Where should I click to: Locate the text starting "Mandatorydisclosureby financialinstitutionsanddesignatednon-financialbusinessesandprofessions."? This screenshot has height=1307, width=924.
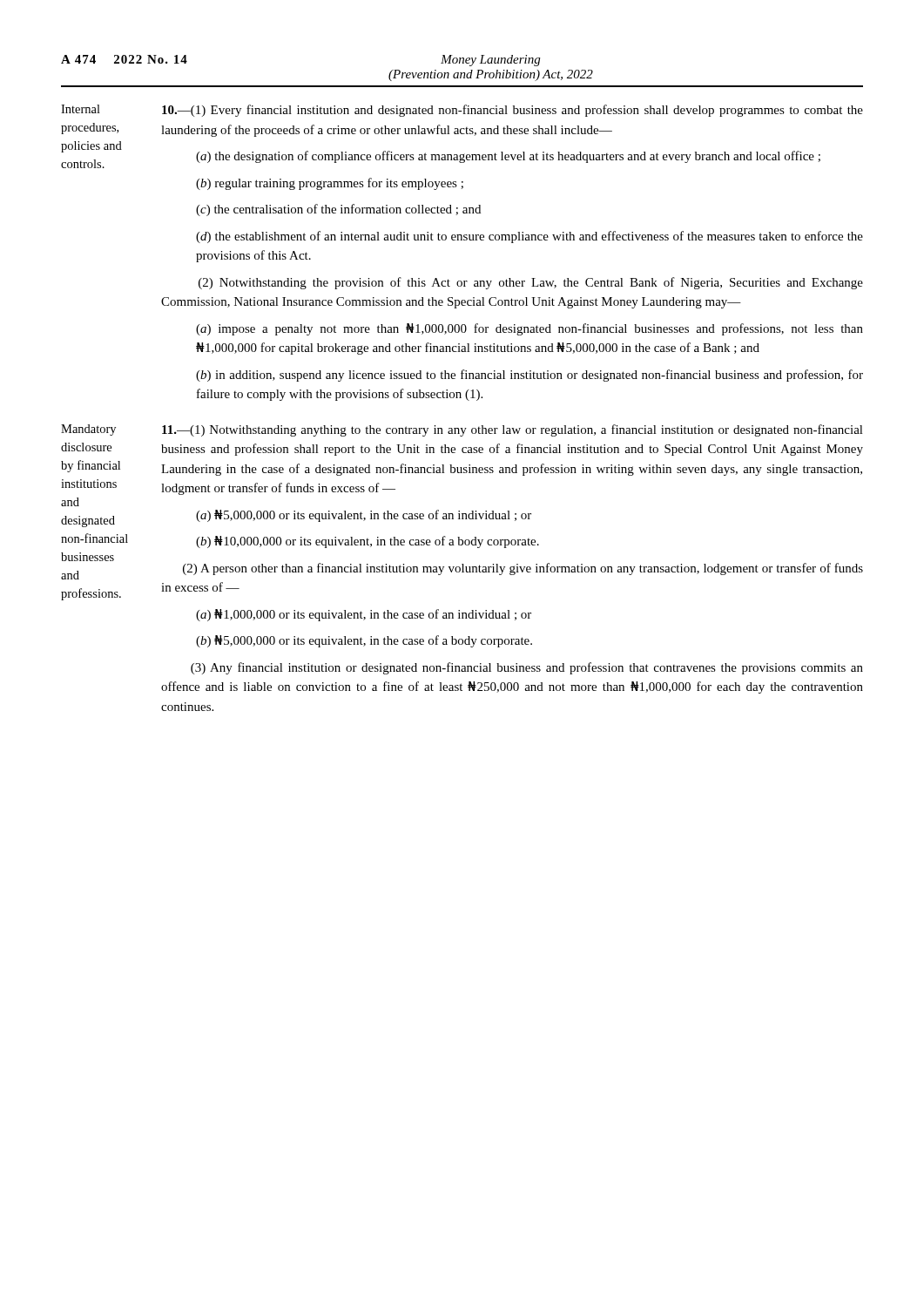pos(95,511)
